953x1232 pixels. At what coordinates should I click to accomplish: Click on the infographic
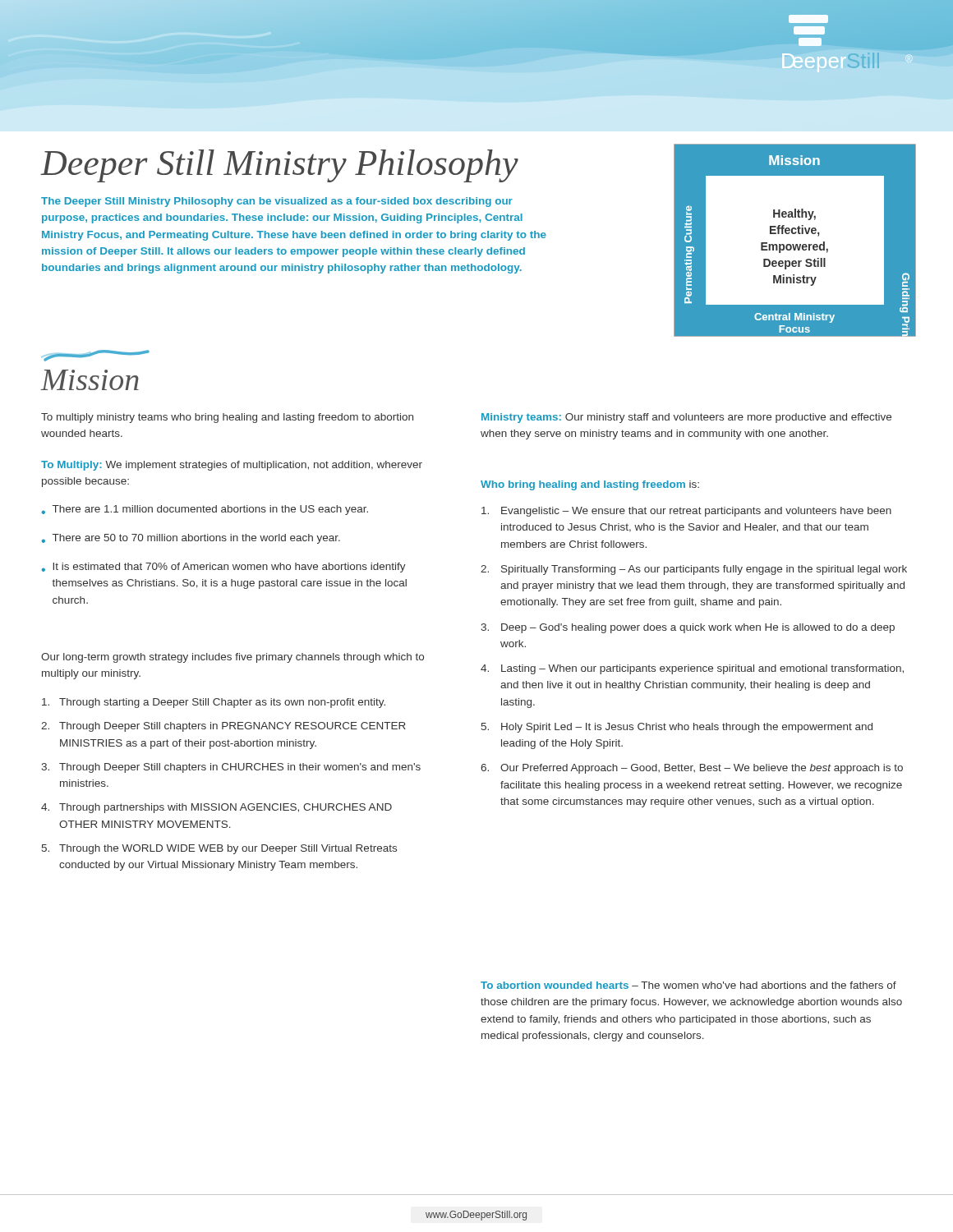click(795, 240)
